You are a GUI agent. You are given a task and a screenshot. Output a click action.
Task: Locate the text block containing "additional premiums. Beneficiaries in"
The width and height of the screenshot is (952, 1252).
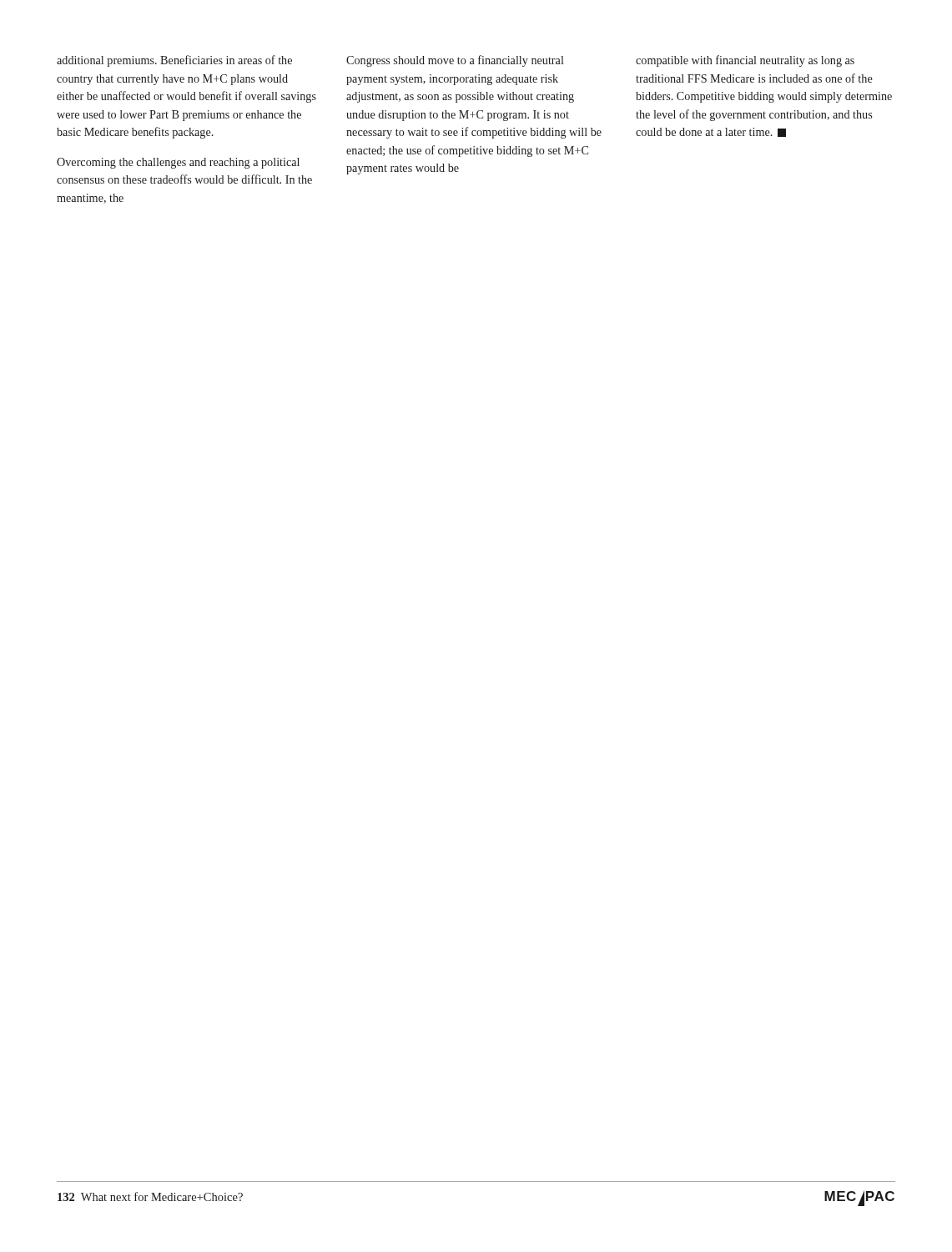[186, 130]
